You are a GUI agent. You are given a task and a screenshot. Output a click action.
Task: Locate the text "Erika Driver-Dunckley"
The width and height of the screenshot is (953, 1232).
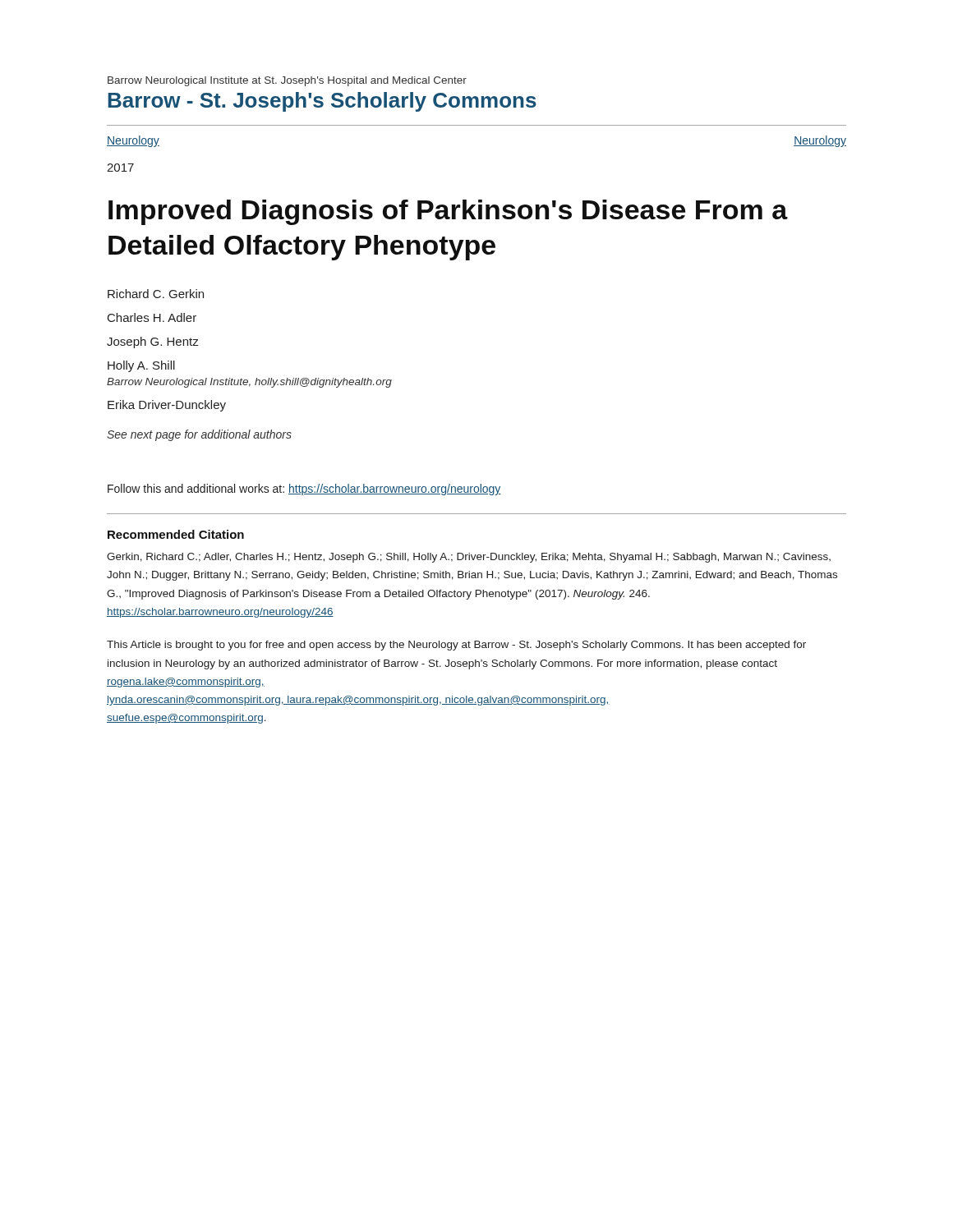tap(166, 405)
